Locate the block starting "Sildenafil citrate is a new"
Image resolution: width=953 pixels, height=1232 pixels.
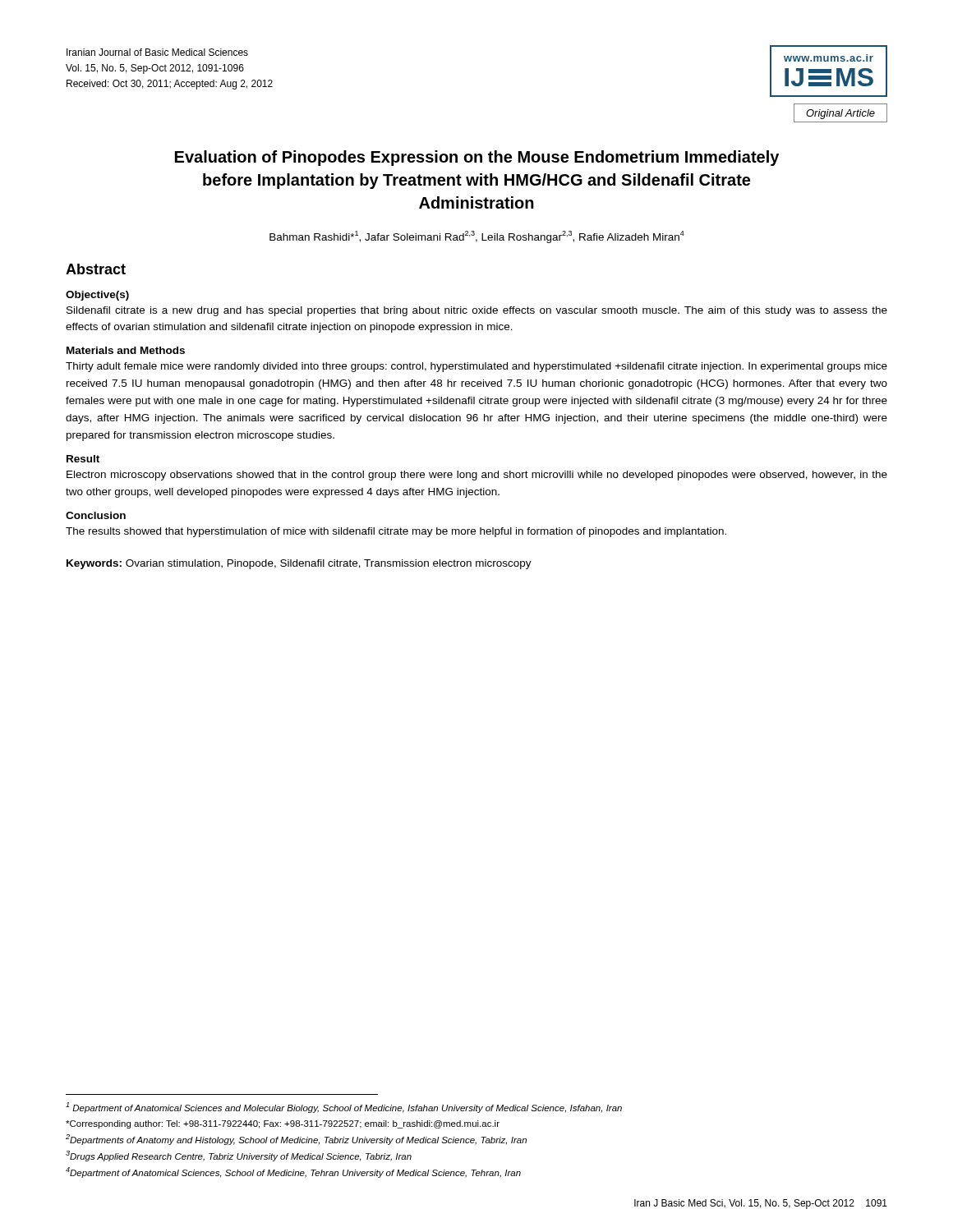(x=476, y=318)
